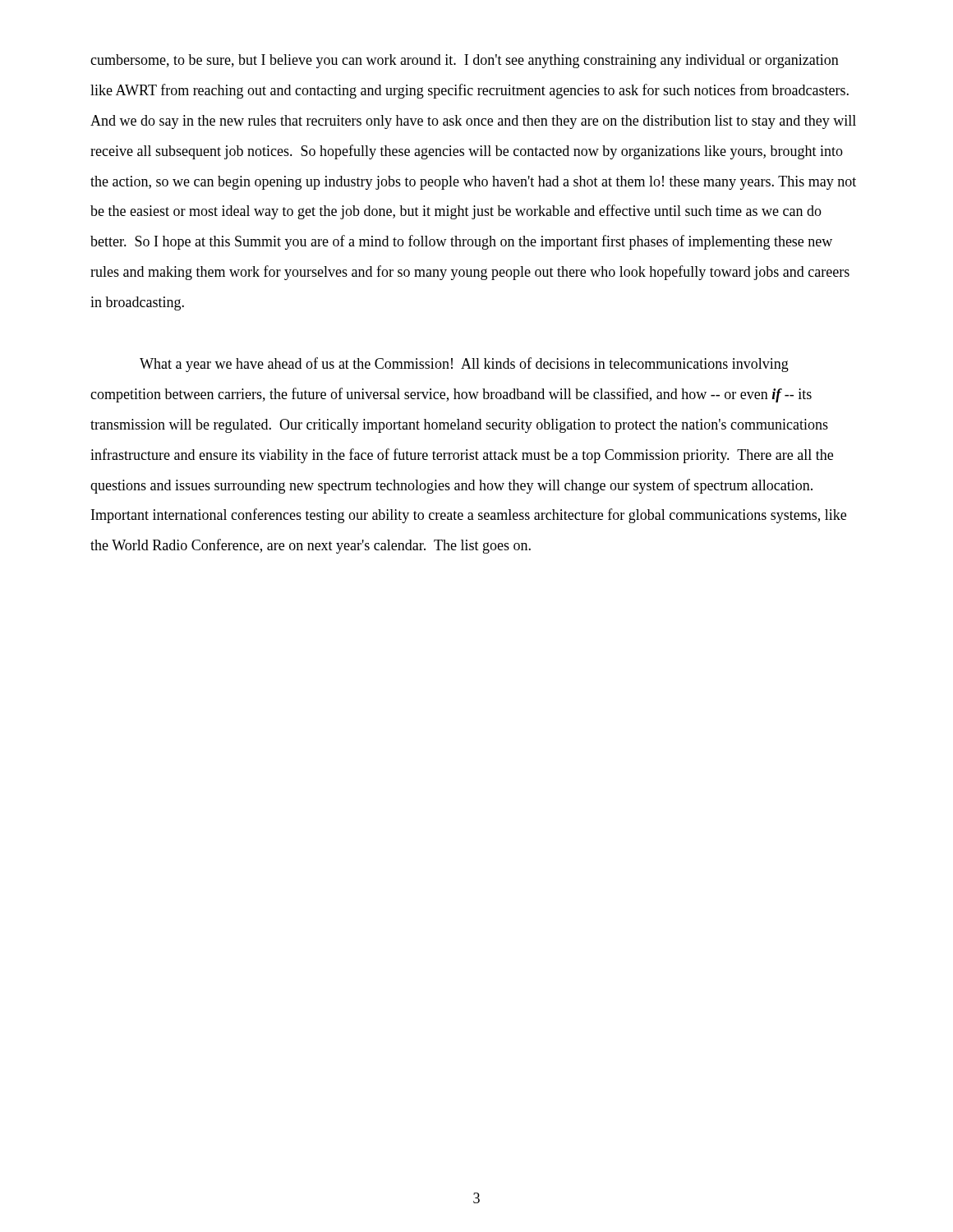Locate the element starting "What a year we have ahead of us"

click(469, 455)
